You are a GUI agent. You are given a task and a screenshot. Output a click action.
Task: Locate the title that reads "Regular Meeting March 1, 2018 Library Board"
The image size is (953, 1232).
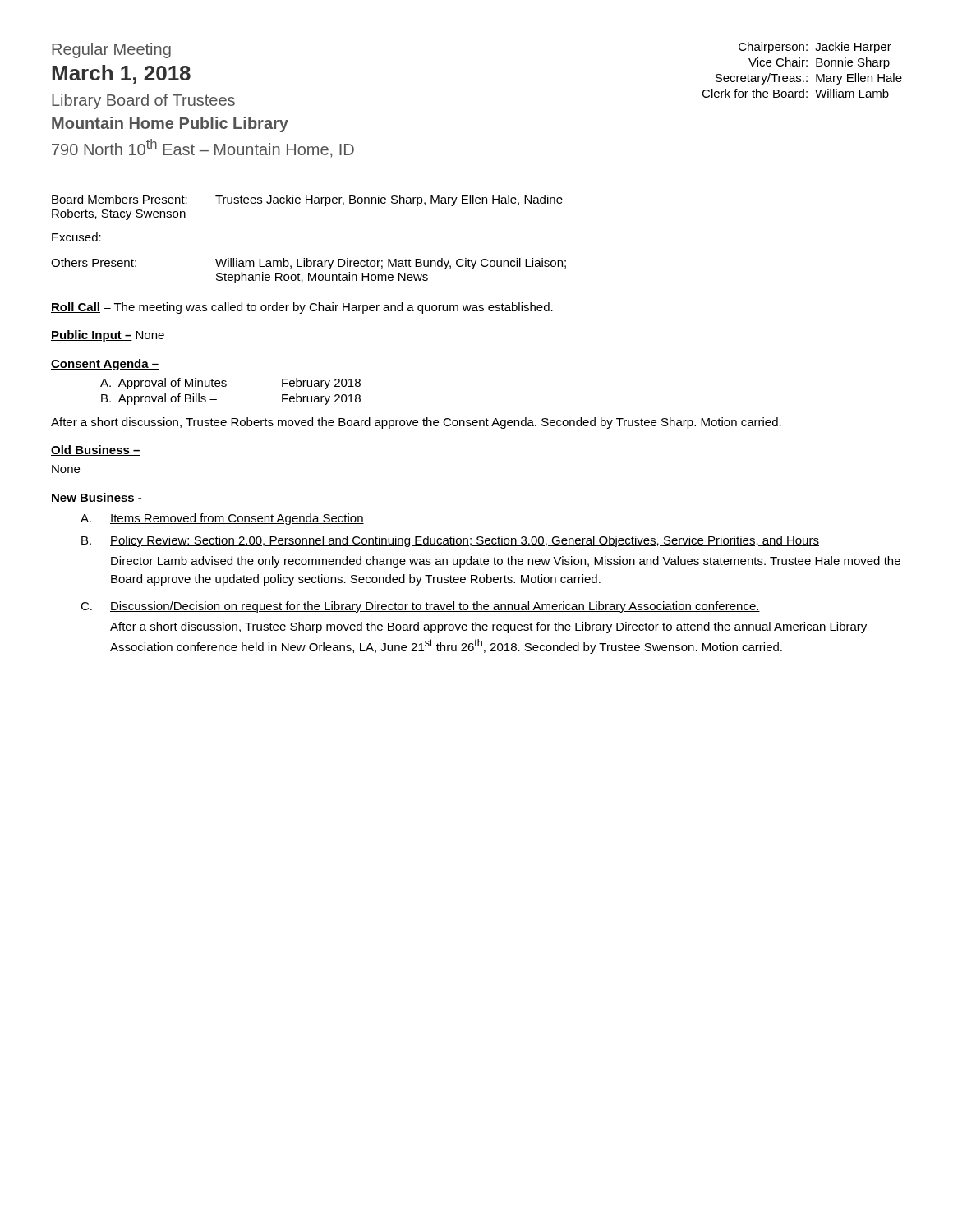point(147,66)
